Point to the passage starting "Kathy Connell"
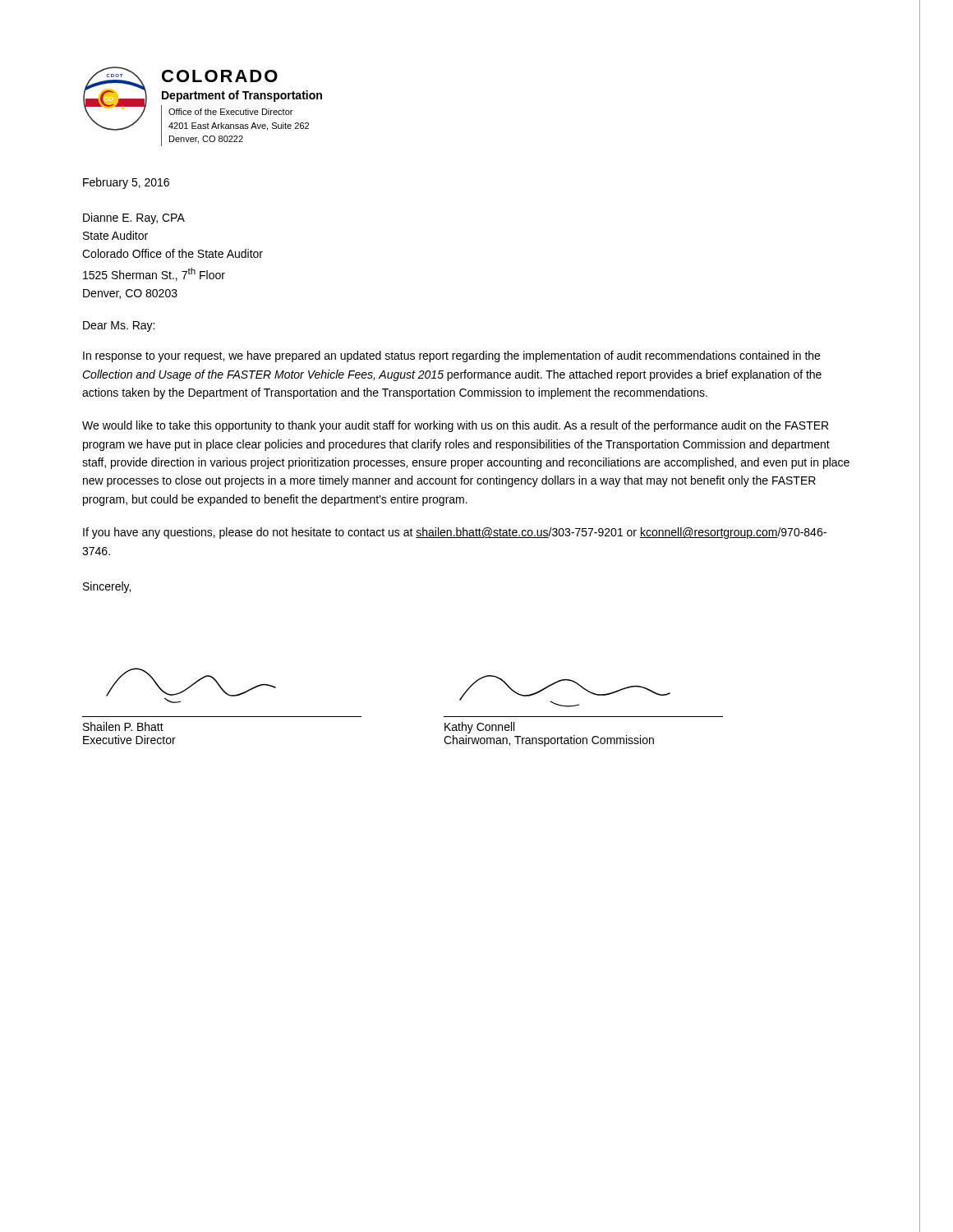The width and height of the screenshot is (953, 1232). click(x=479, y=727)
